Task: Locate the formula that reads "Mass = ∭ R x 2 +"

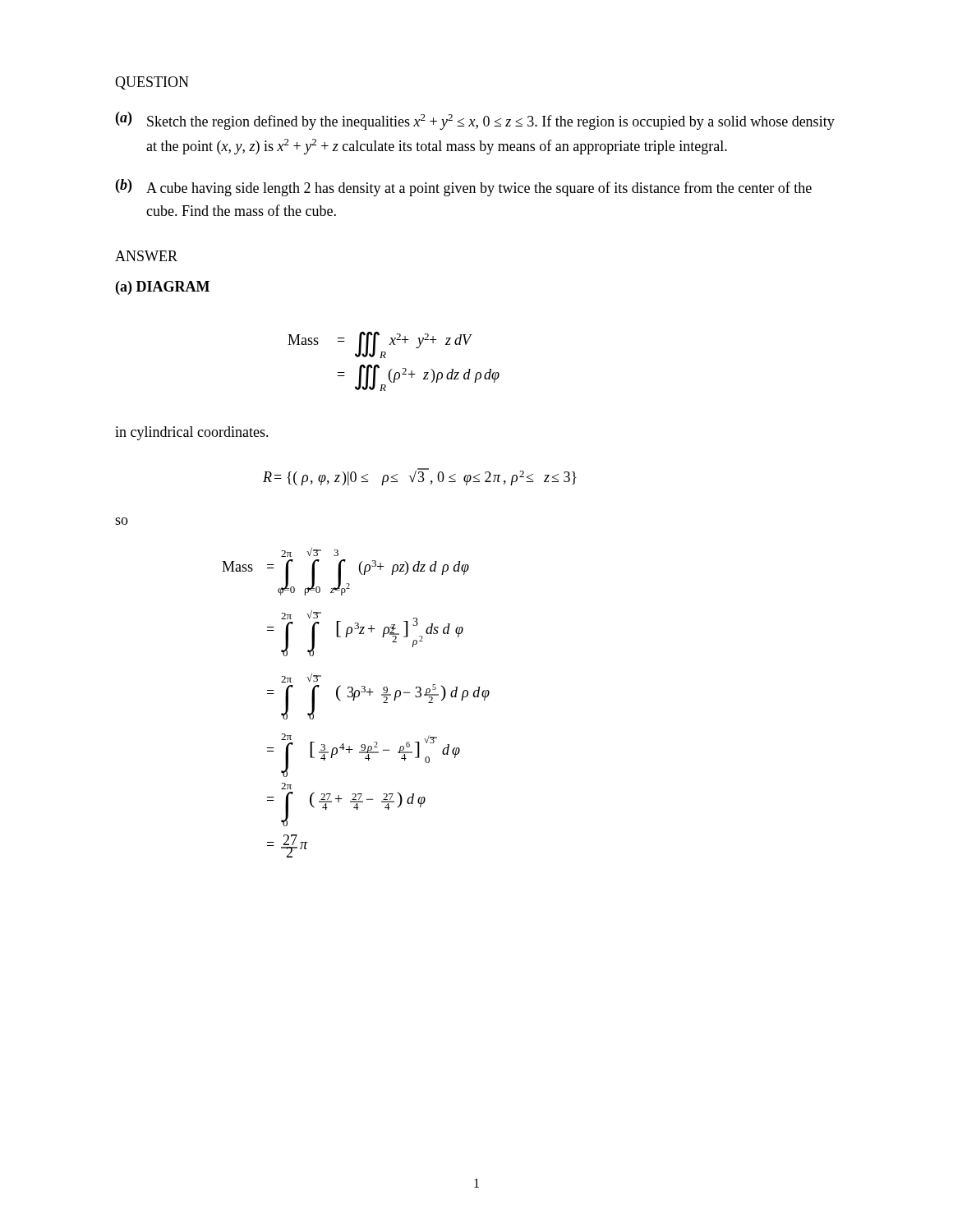Action: [476, 357]
